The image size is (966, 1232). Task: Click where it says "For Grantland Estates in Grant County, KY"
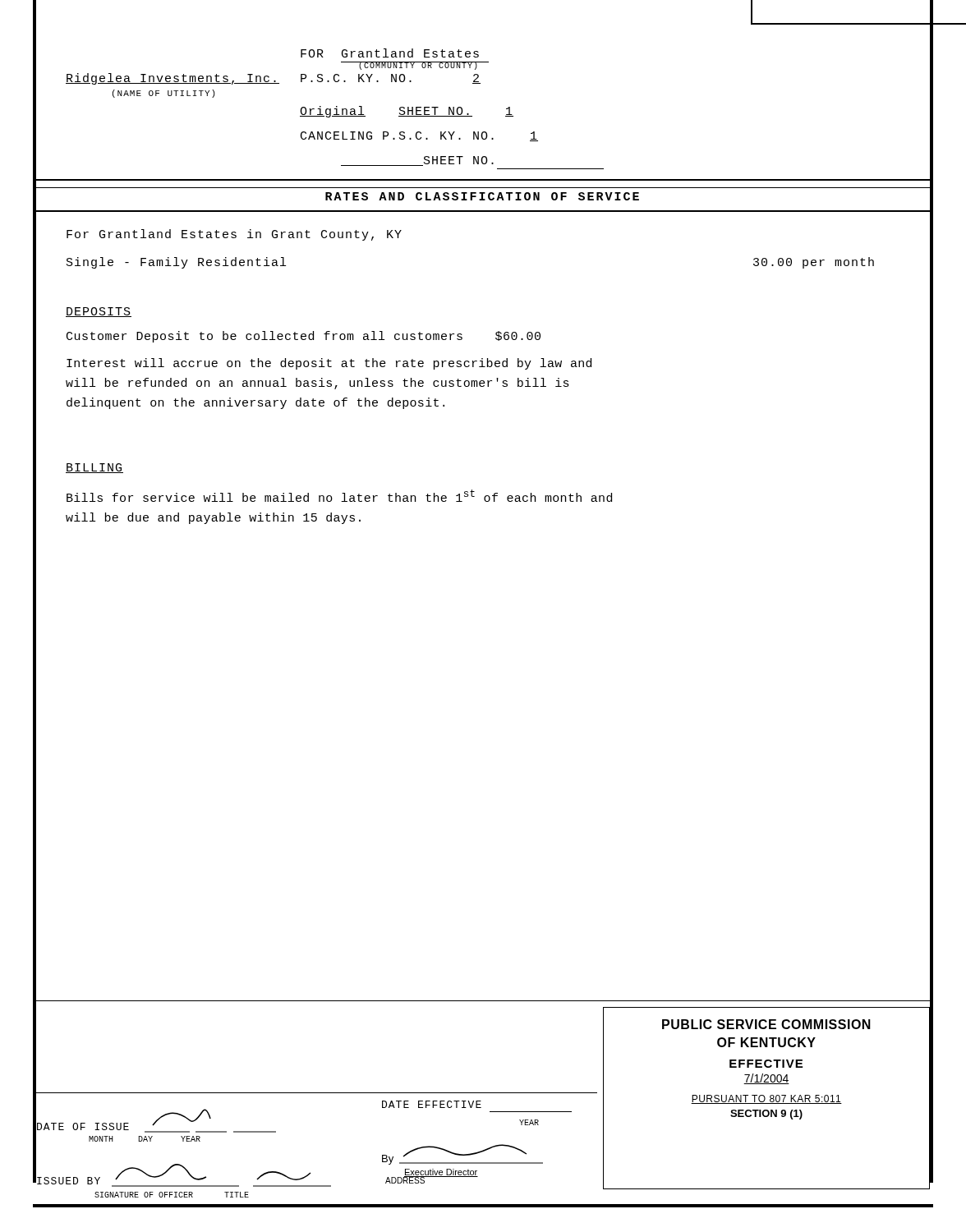coord(234,235)
